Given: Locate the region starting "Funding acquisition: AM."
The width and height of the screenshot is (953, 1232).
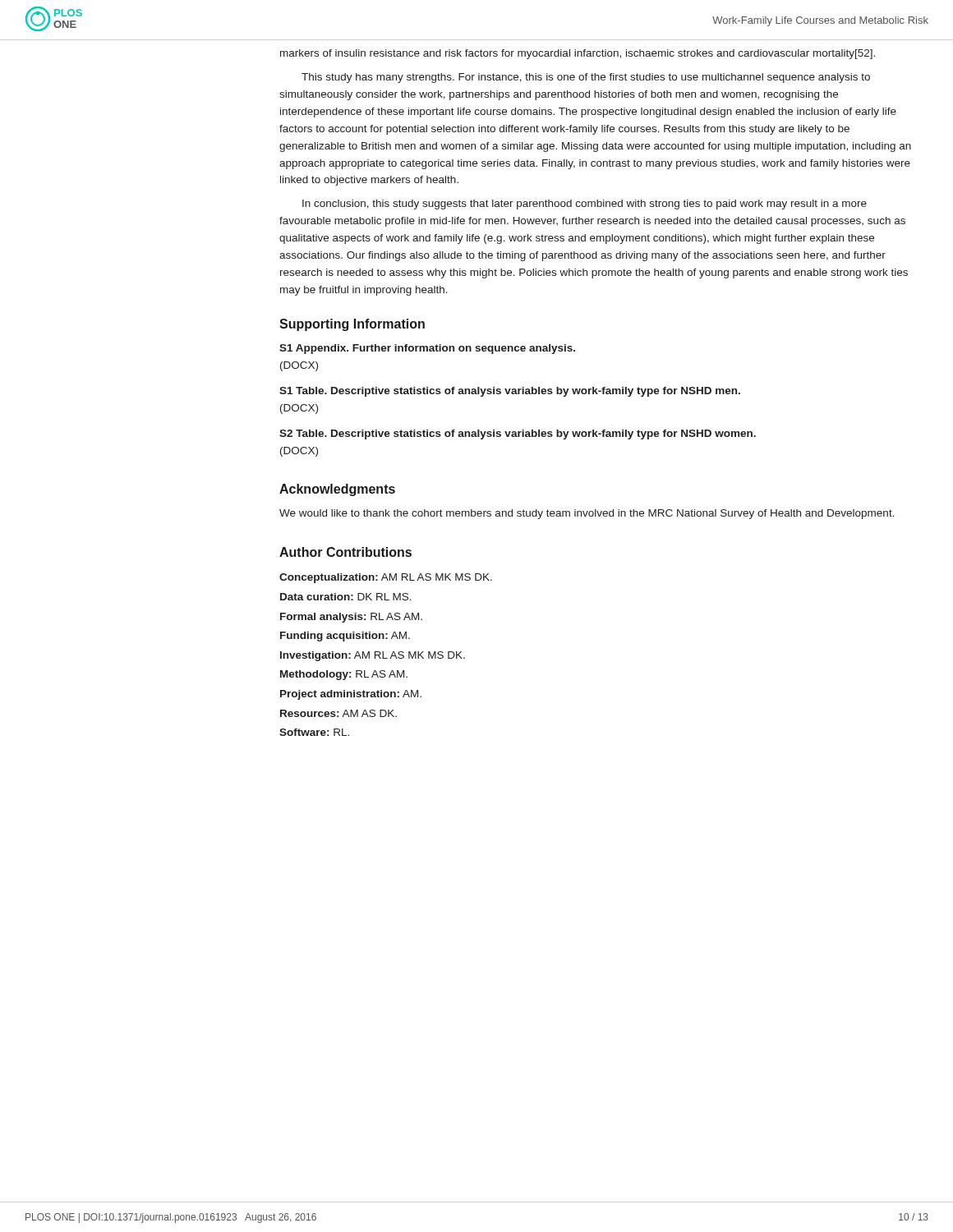Looking at the screenshot, I should pyautogui.click(x=345, y=635).
